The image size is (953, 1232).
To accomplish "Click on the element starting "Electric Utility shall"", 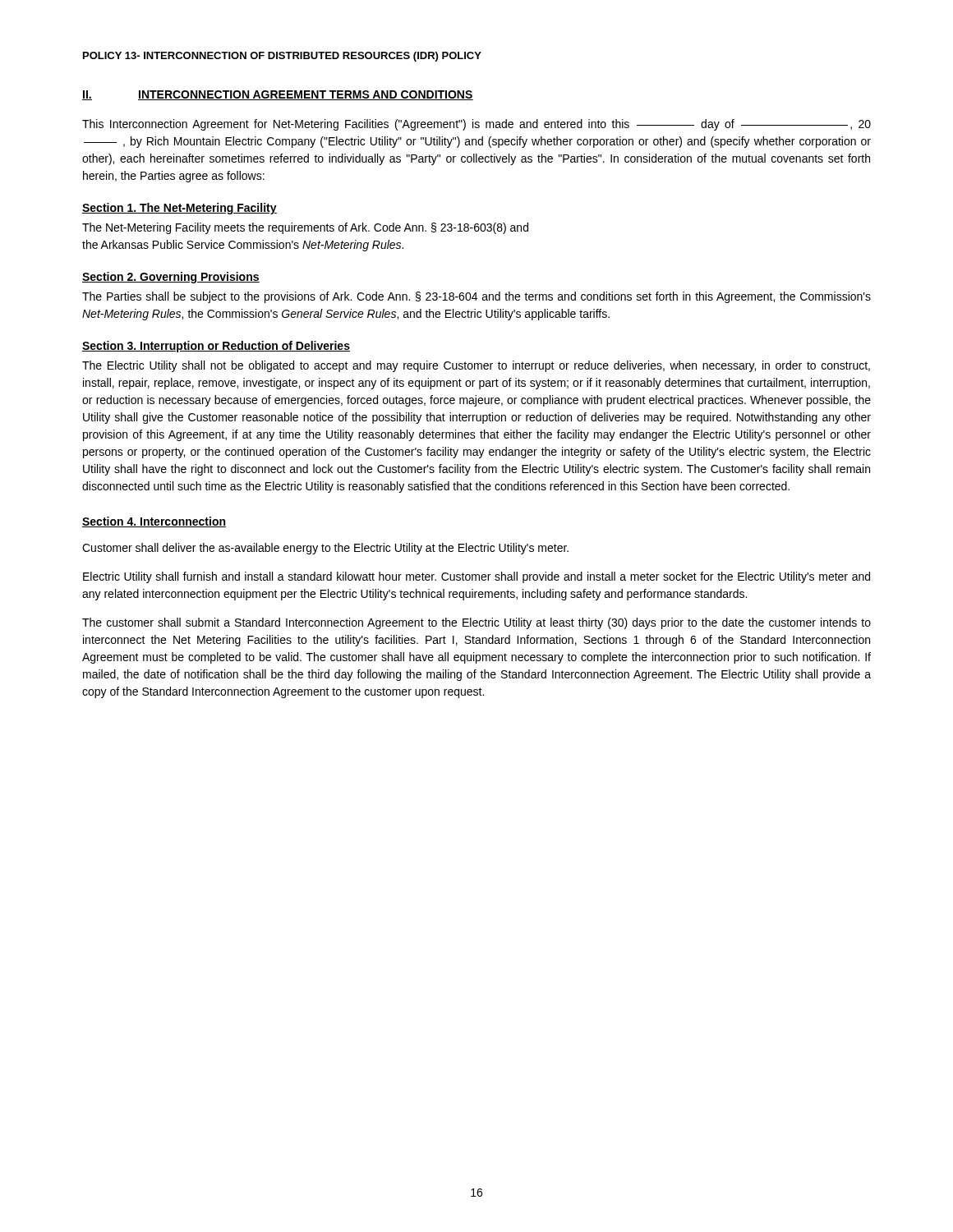I will [x=476, y=585].
